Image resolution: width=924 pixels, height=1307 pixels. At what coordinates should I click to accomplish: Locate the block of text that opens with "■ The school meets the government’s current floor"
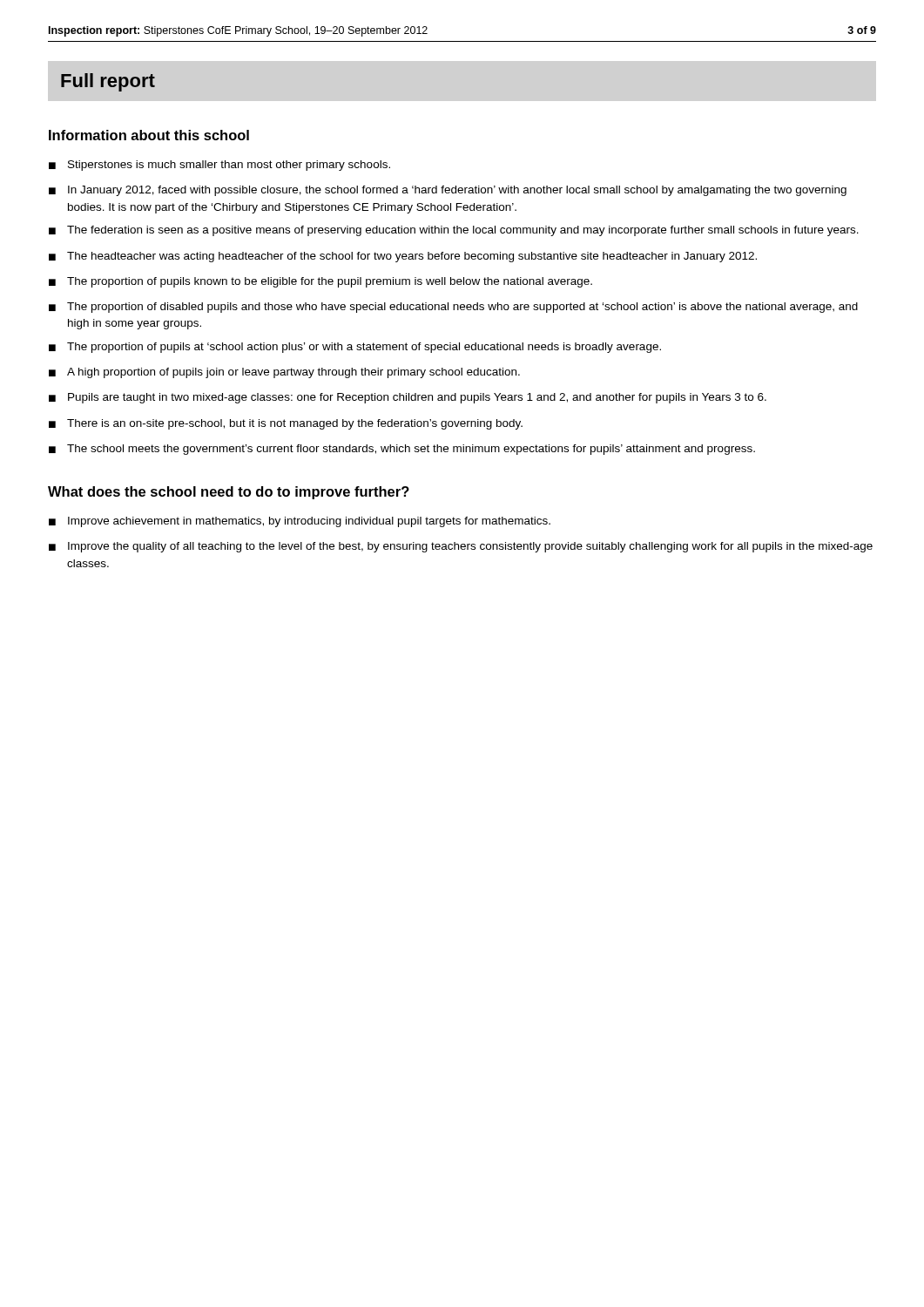click(x=462, y=449)
